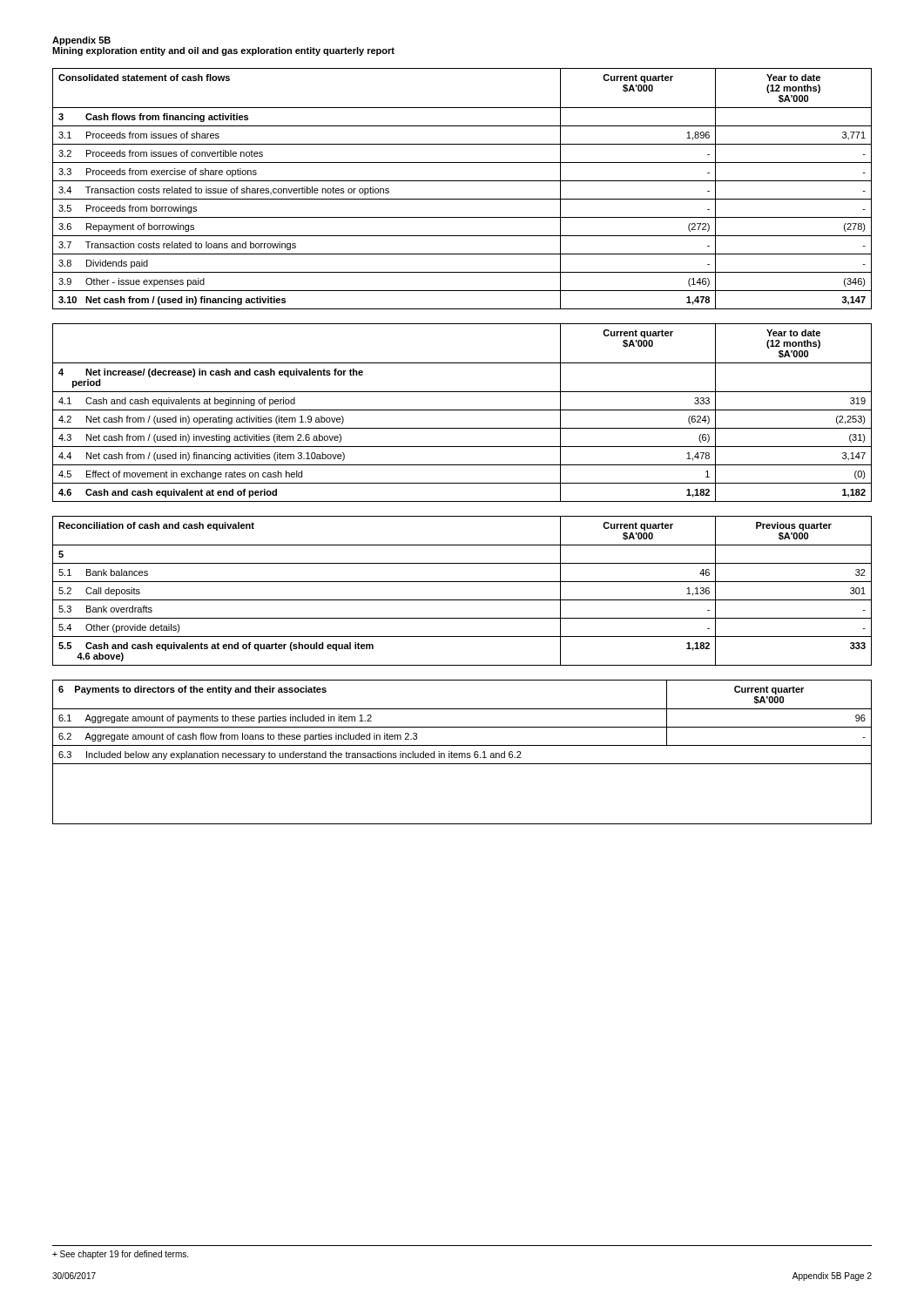Find the table that mentions "6.2 Aggregate amount"
This screenshot has width=924, height=1307.
click(x=462, y=752)
